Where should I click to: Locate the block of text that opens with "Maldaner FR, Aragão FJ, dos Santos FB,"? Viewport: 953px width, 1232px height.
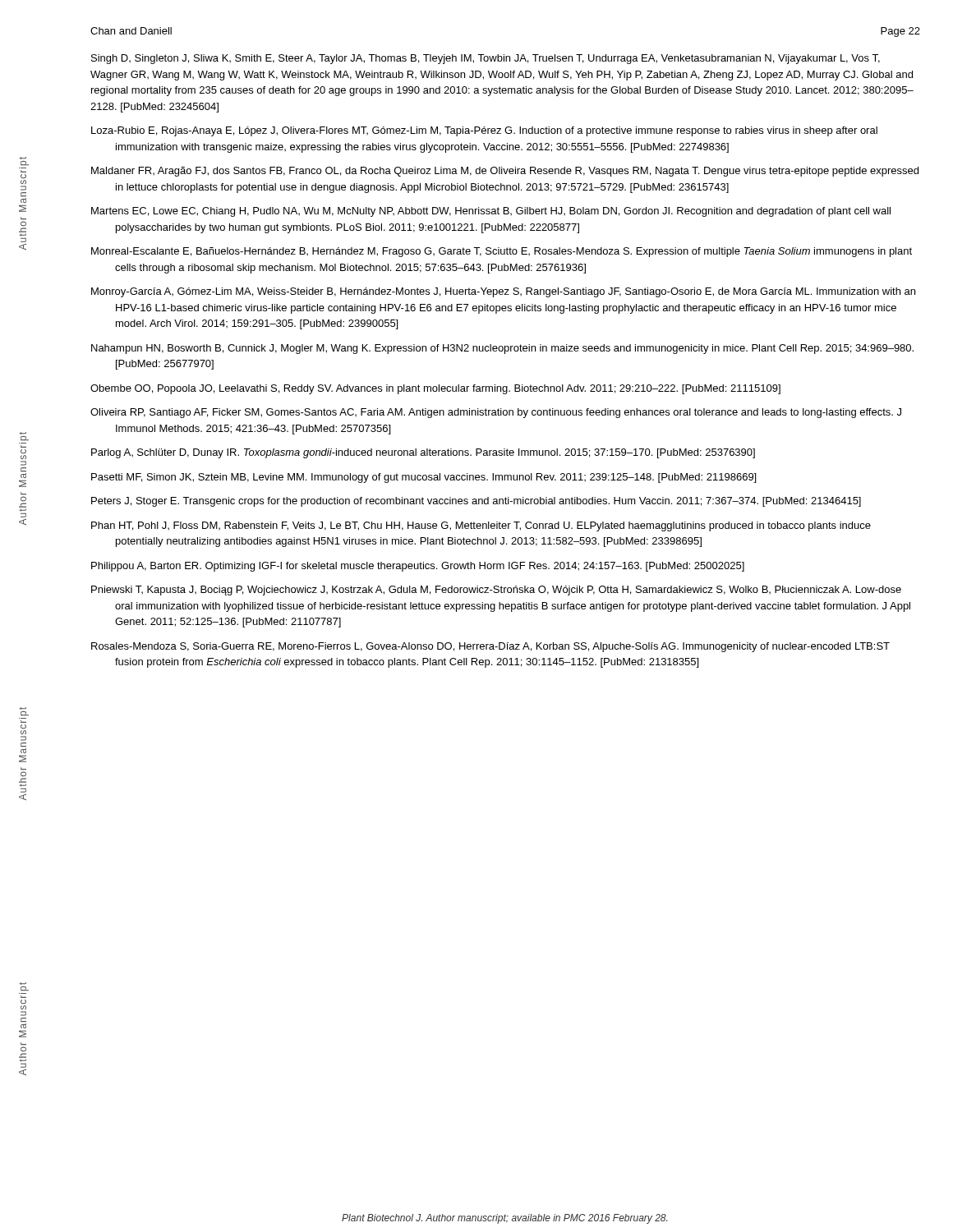(505, 178)
